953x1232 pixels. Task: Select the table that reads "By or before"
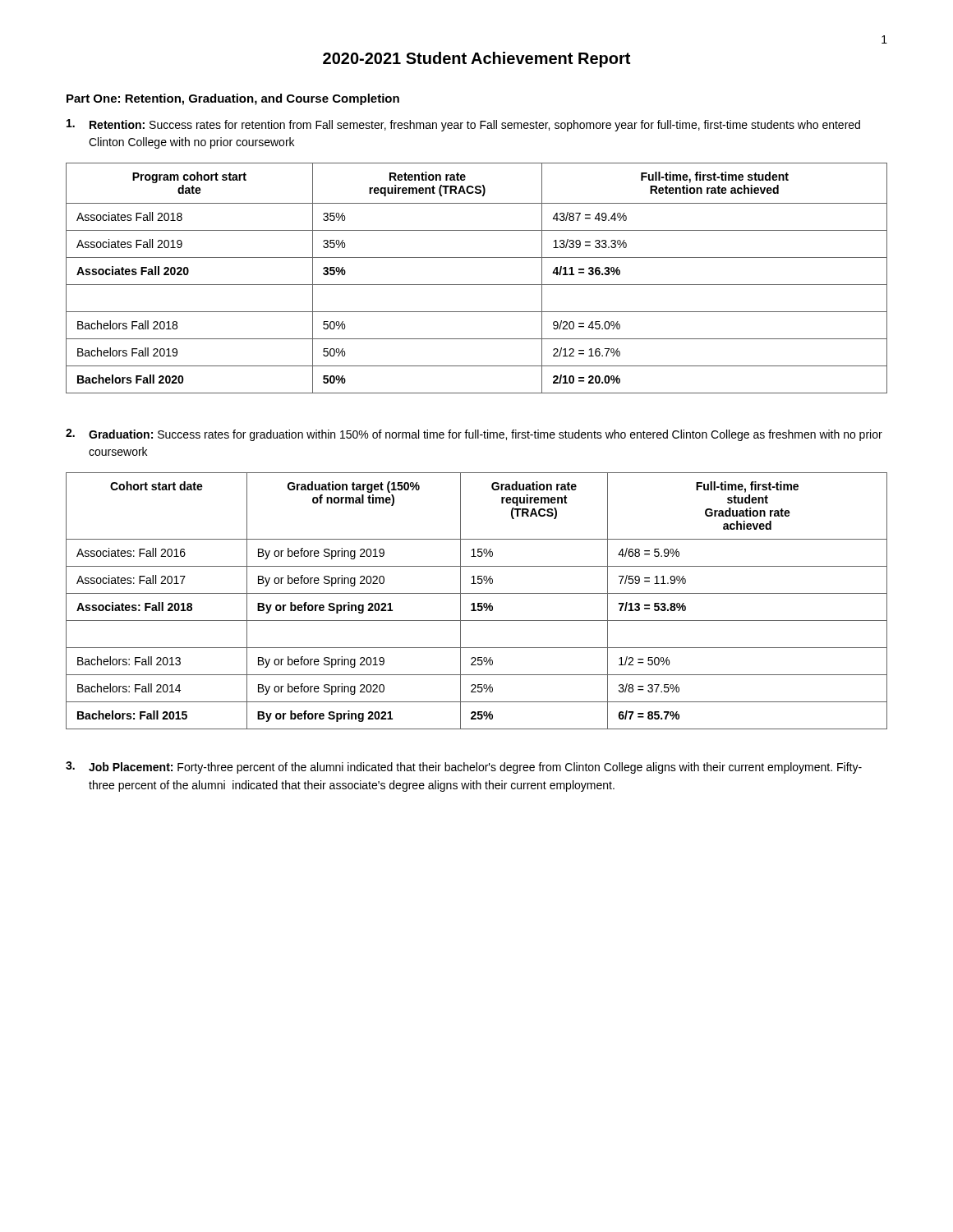(x=476, y=601)
